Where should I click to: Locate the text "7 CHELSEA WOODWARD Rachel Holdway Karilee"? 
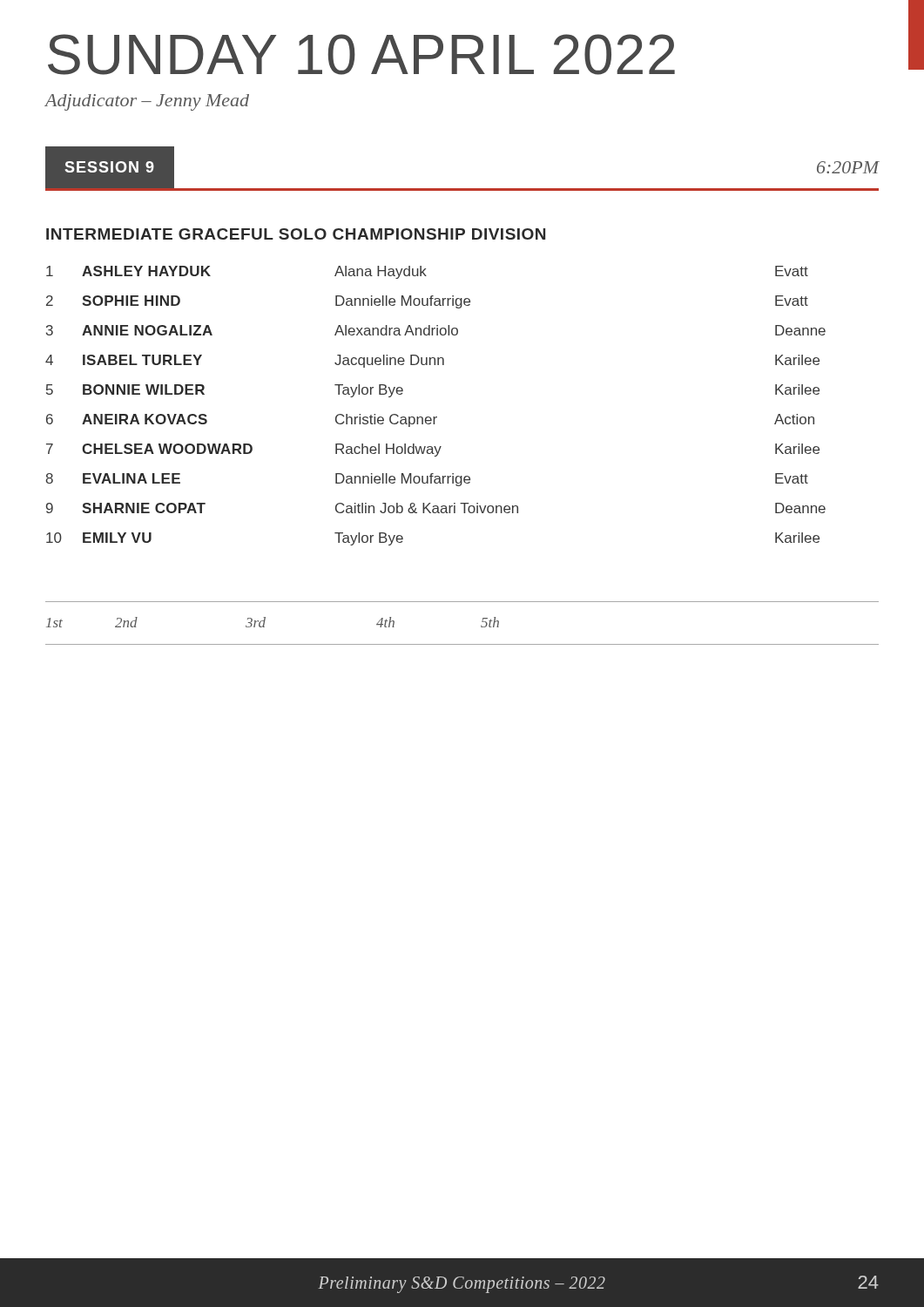(433, 450)
